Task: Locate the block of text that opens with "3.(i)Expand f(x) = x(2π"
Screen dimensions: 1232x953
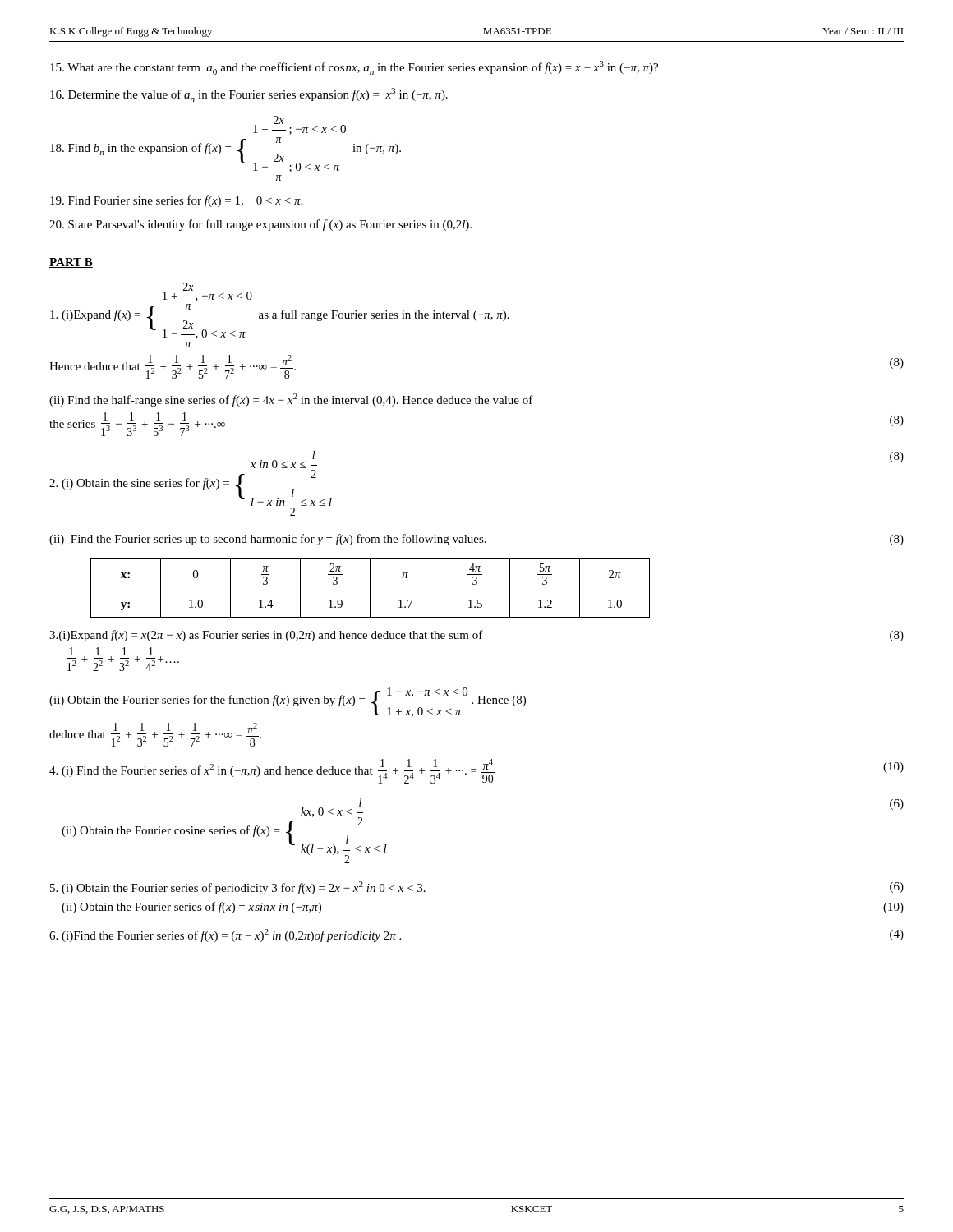Action: (x=476, y=650)
